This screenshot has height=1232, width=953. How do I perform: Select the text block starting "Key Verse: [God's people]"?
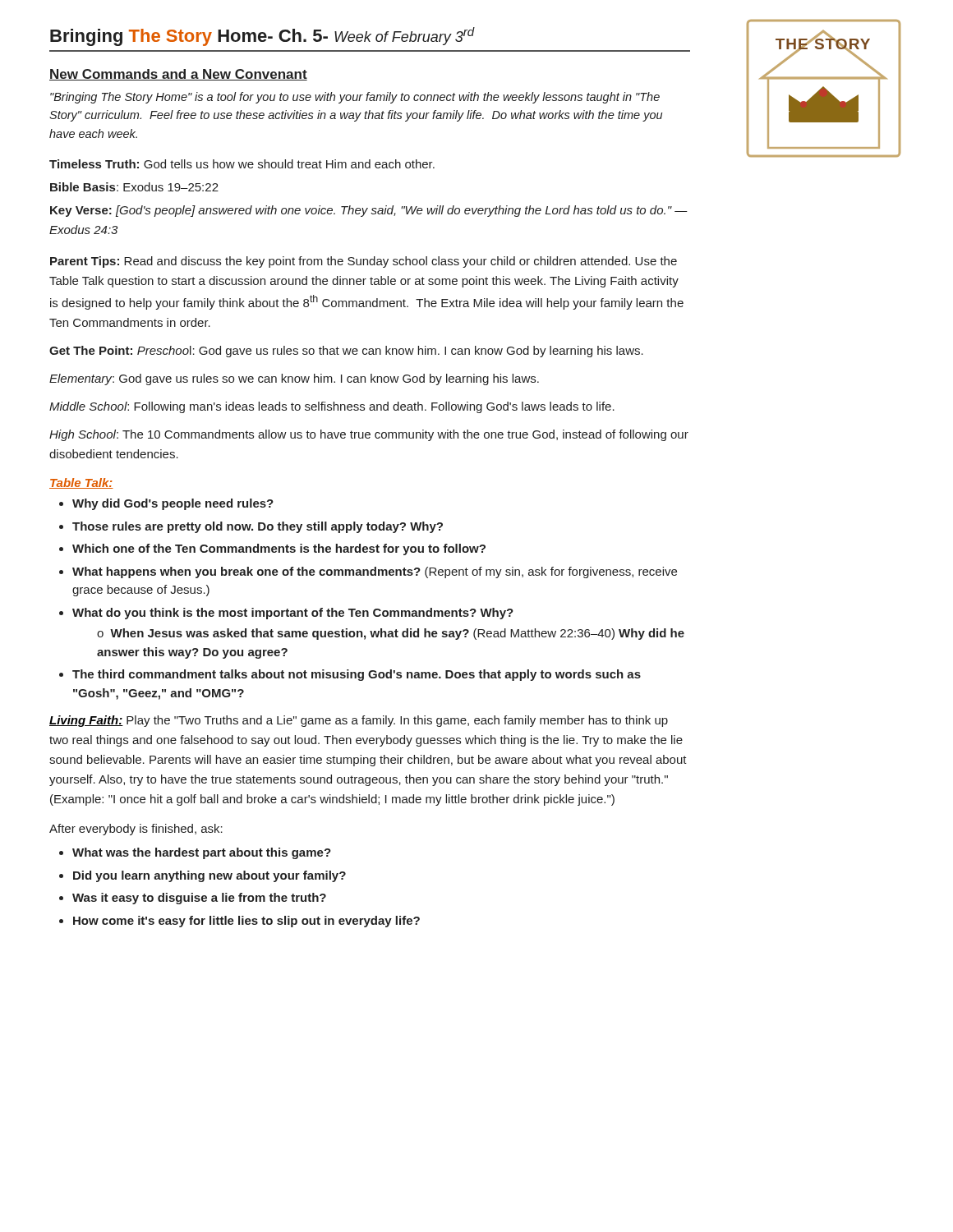368,220
